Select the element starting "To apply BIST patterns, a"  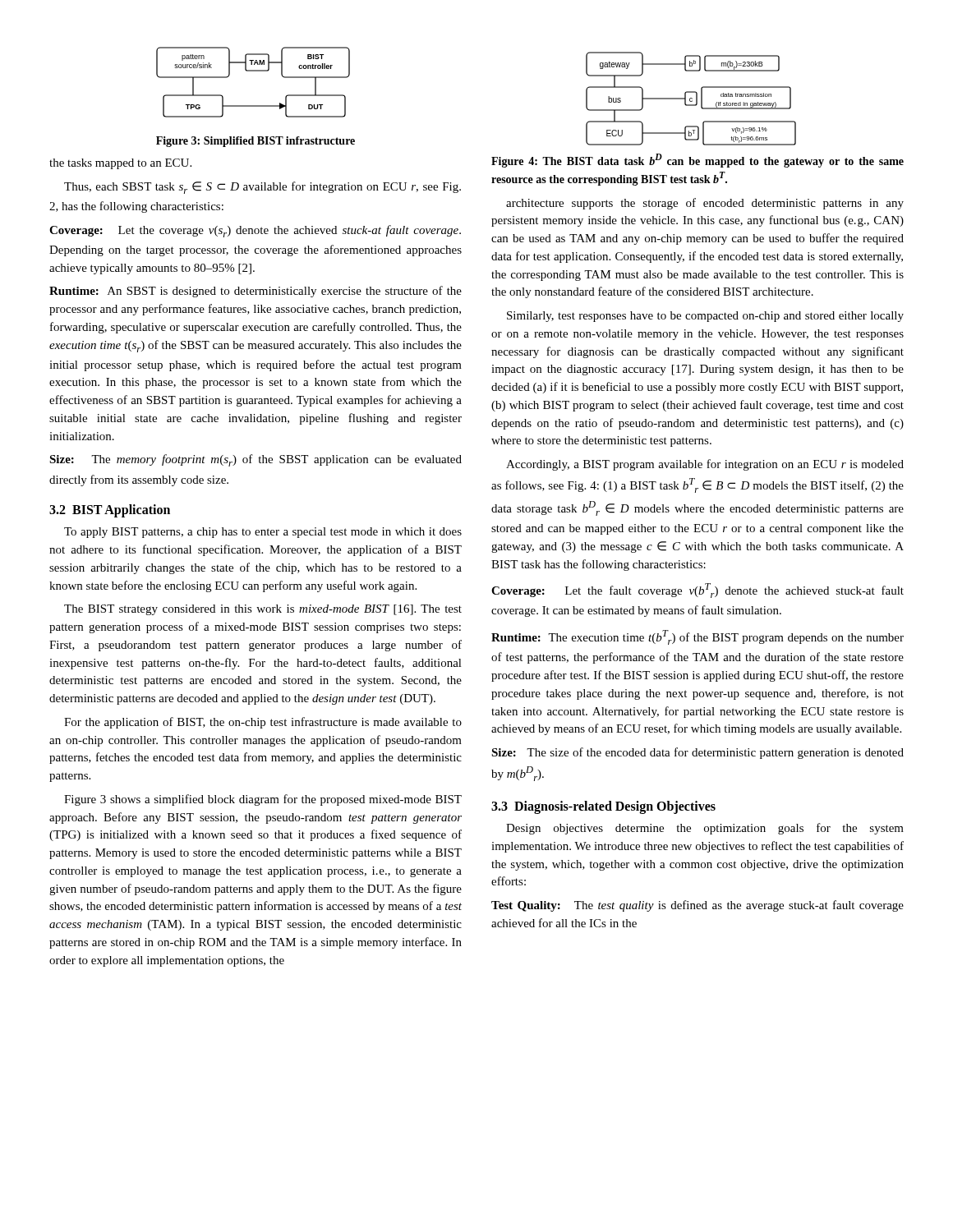pos(255,559)
